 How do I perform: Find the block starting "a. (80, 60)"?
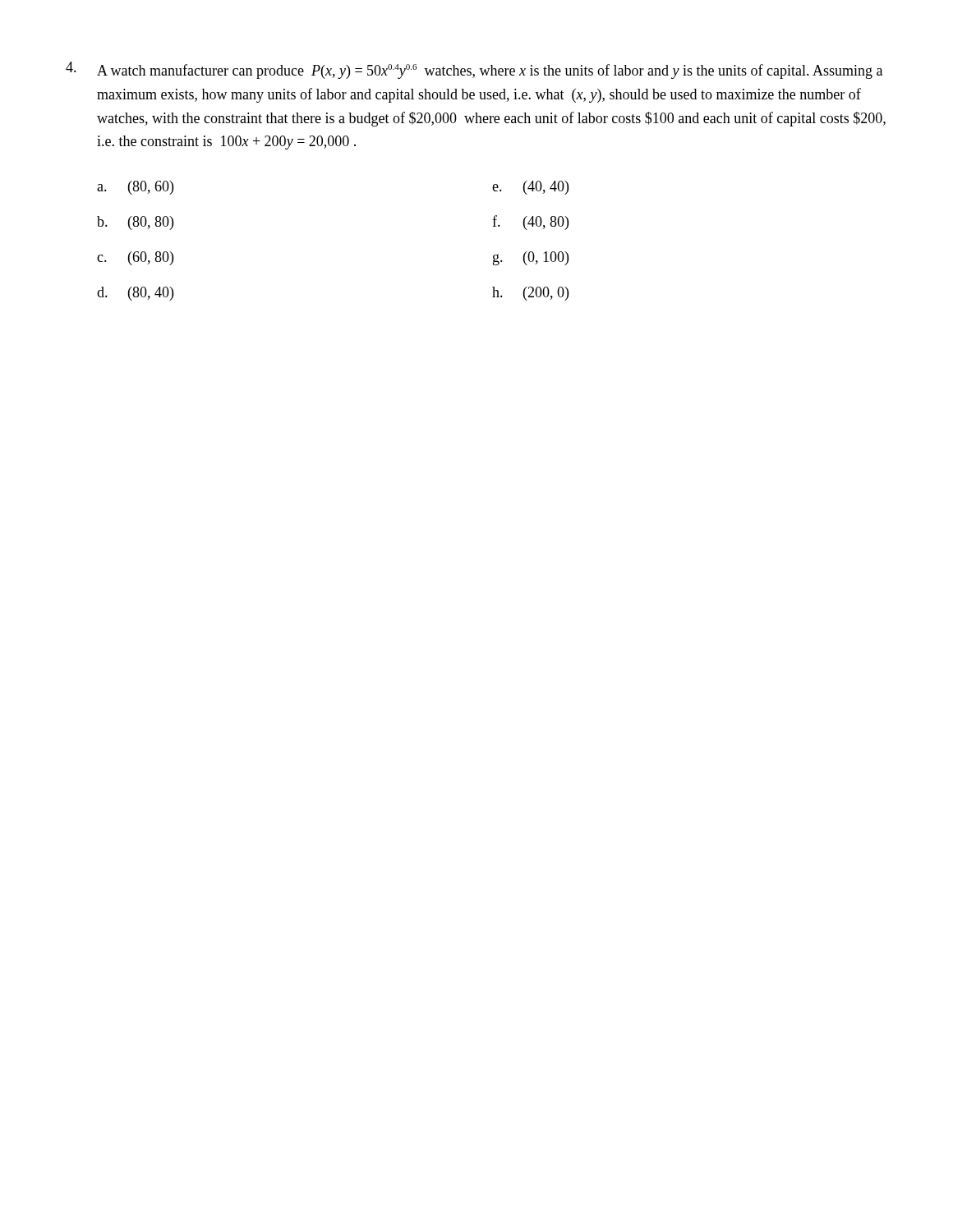click(x=136, y=187)
